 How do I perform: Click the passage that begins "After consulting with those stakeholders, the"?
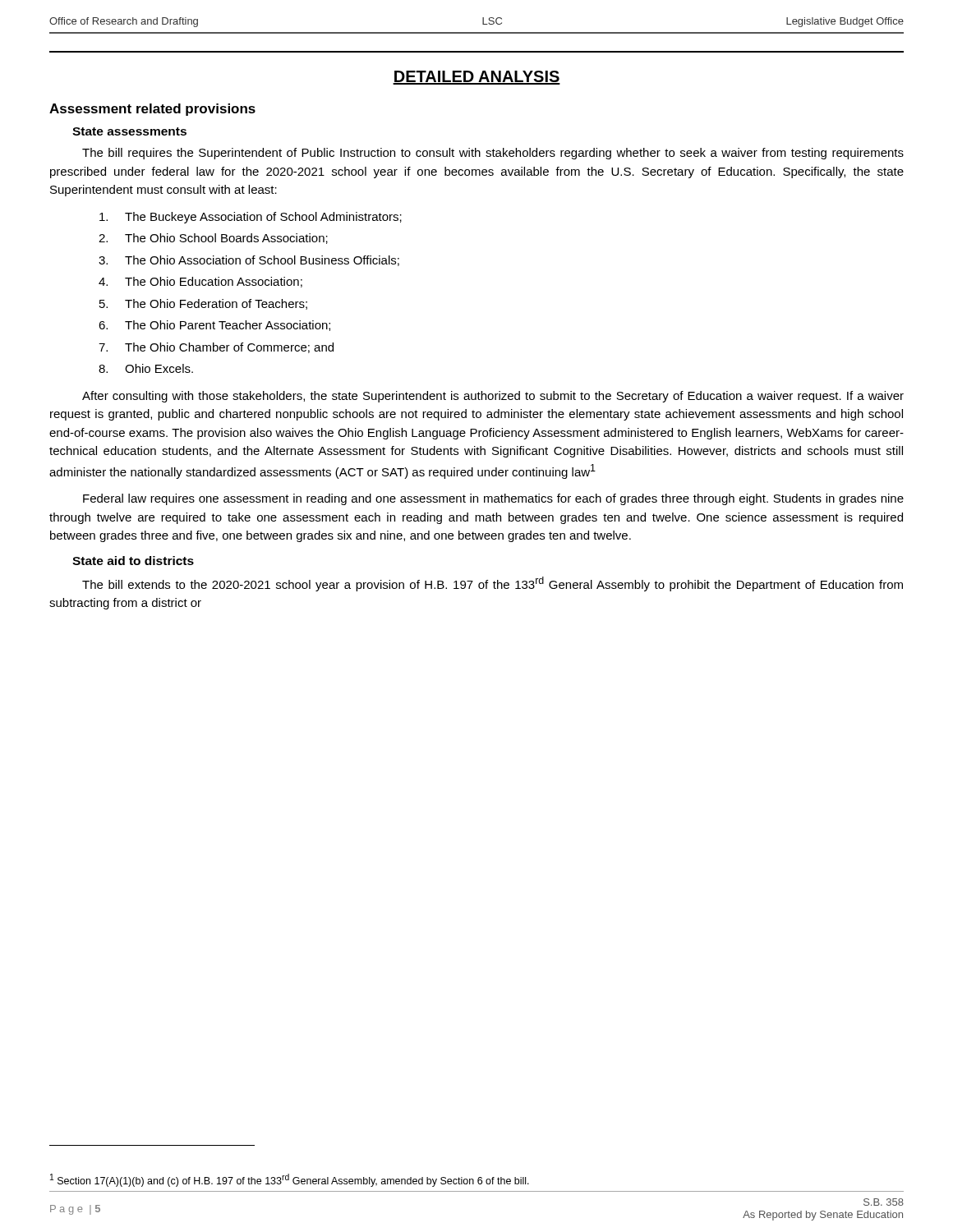tap(476, 433)
